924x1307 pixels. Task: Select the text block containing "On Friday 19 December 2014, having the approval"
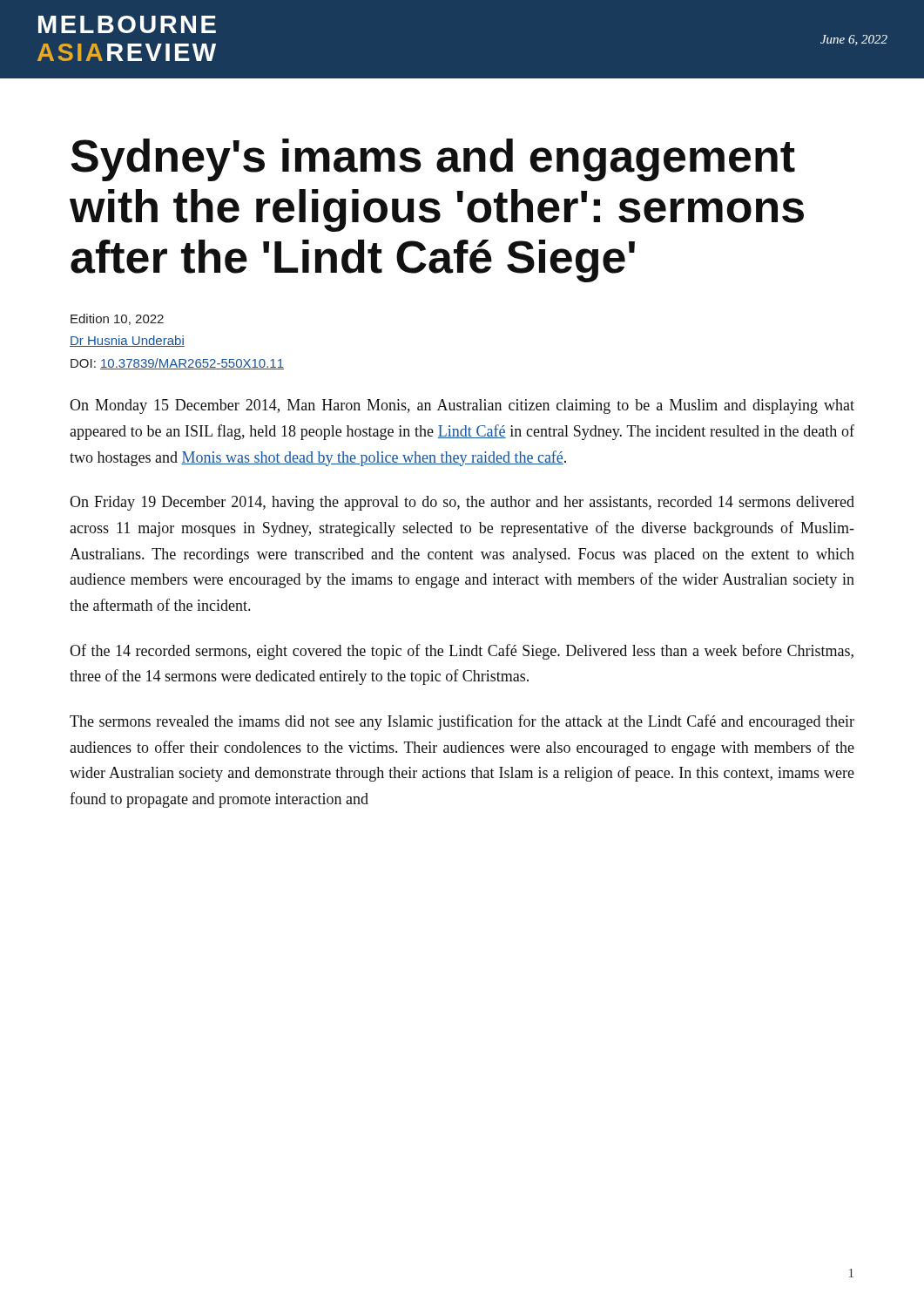point(462,554)
